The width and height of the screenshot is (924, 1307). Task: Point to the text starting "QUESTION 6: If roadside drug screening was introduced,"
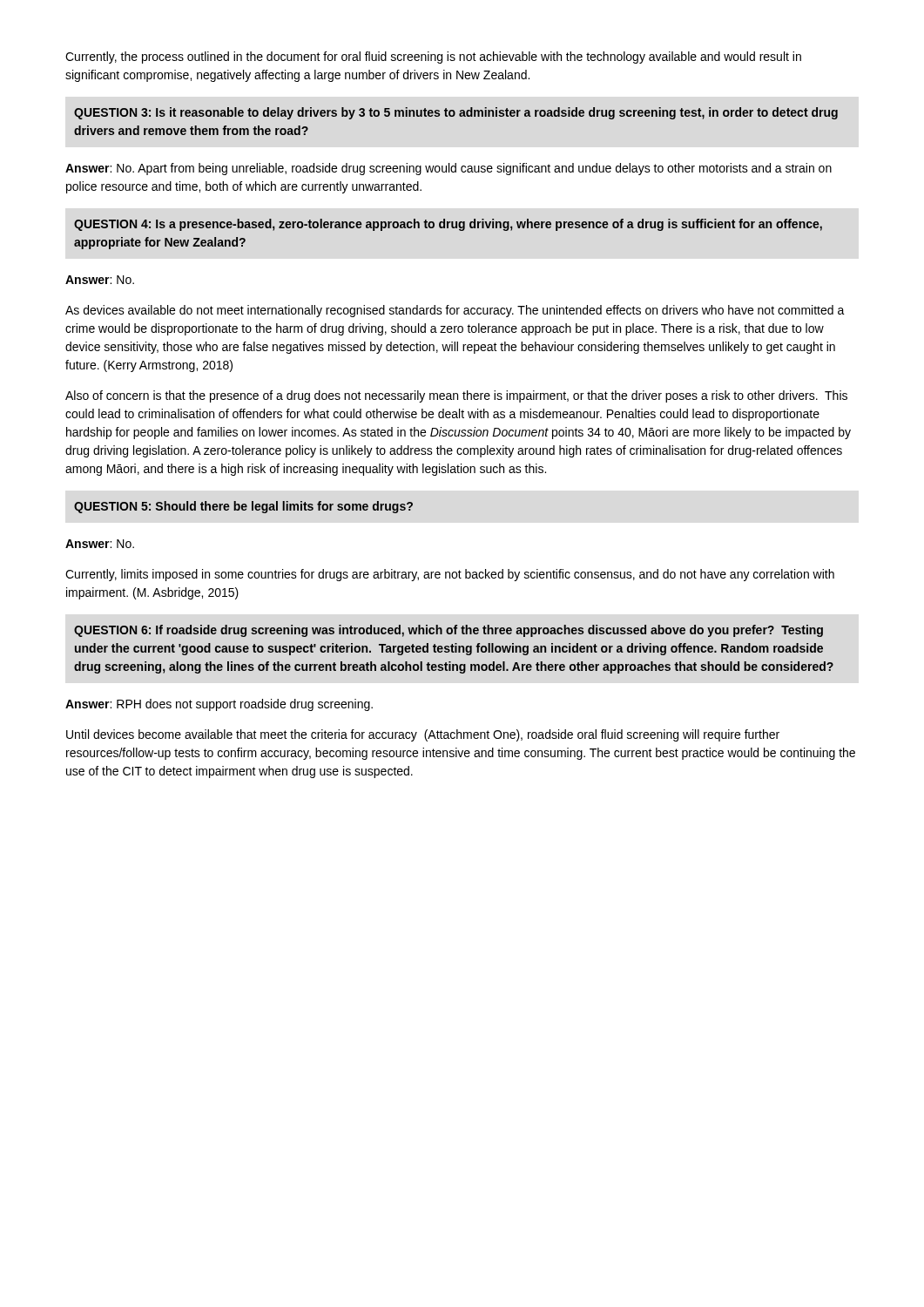point(454,648)
